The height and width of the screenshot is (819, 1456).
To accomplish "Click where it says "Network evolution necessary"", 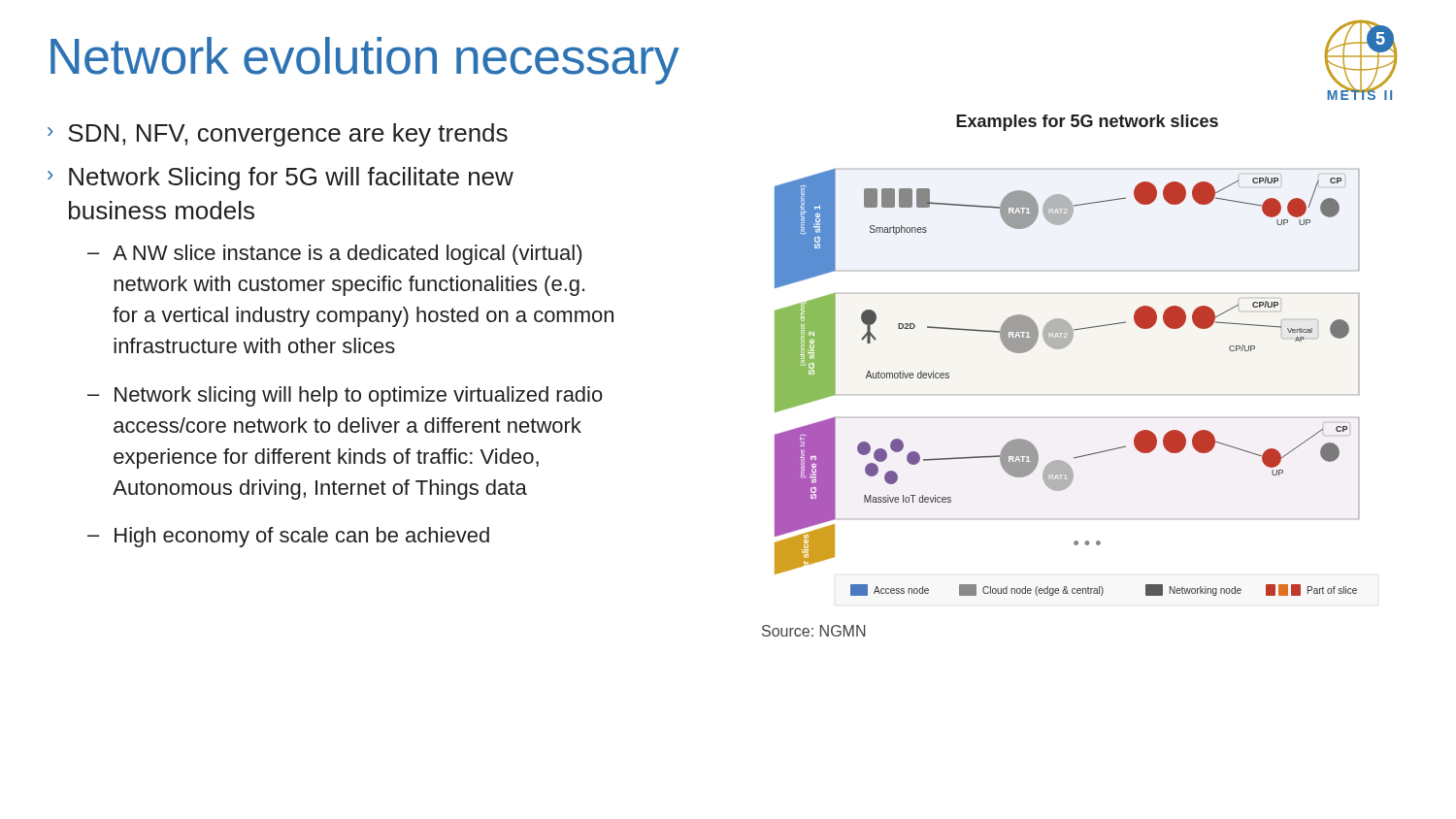I will (x=363, y=56).
